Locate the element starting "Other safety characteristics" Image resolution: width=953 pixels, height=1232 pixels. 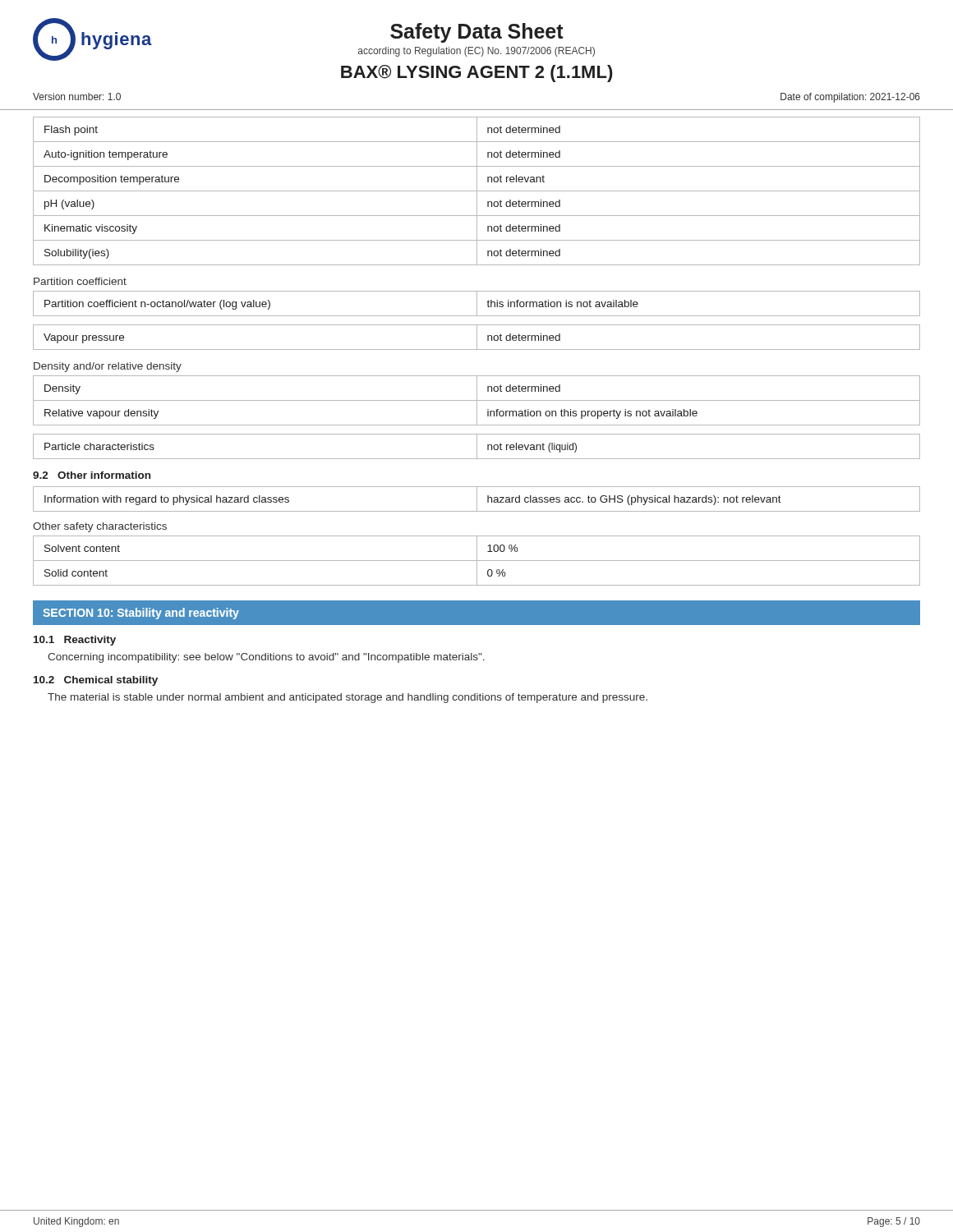100,526
